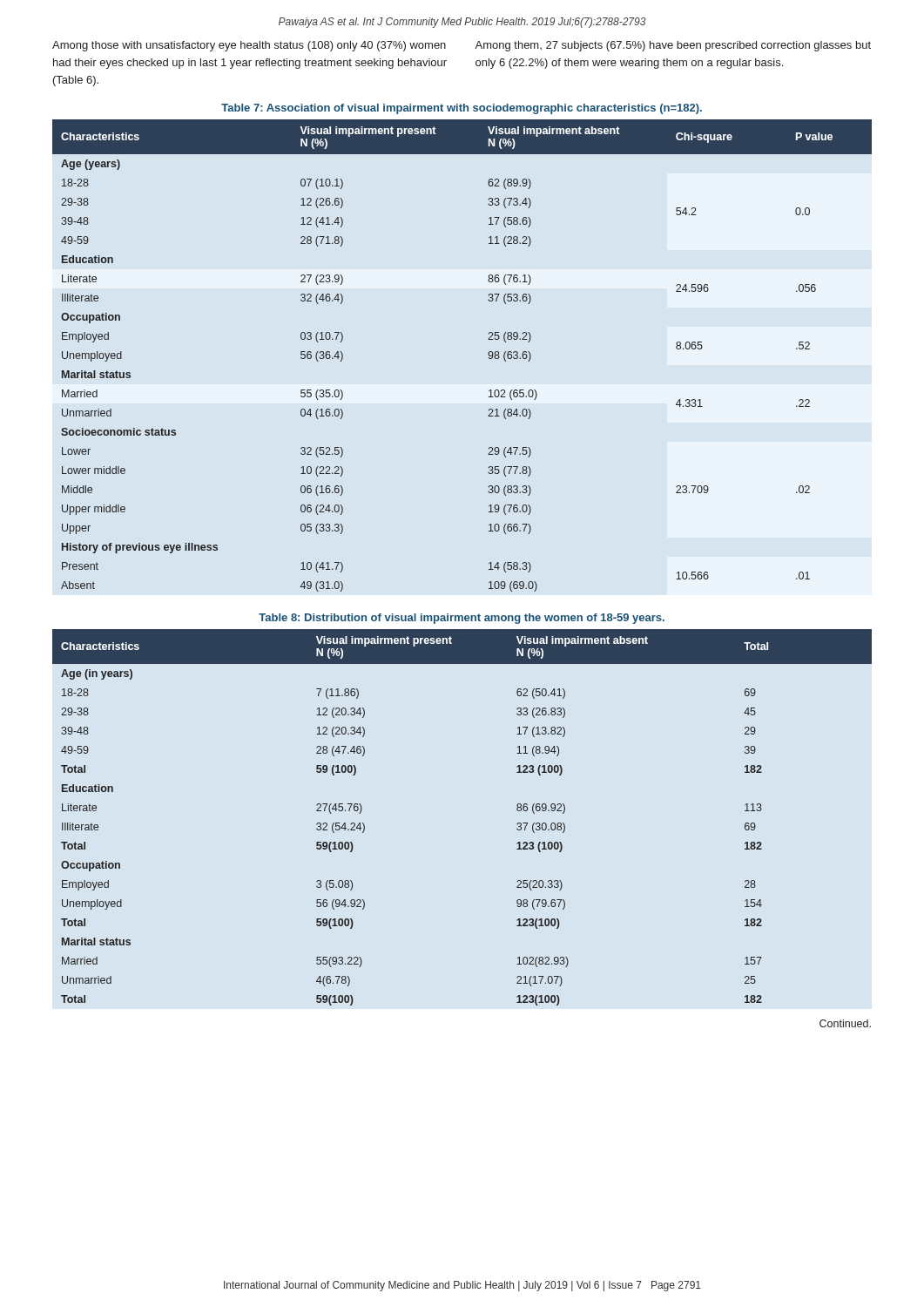The image size is (924, 1307).
Task: Locate the table with the text "12 (26.6)"
Action: (x=462, y=358)
